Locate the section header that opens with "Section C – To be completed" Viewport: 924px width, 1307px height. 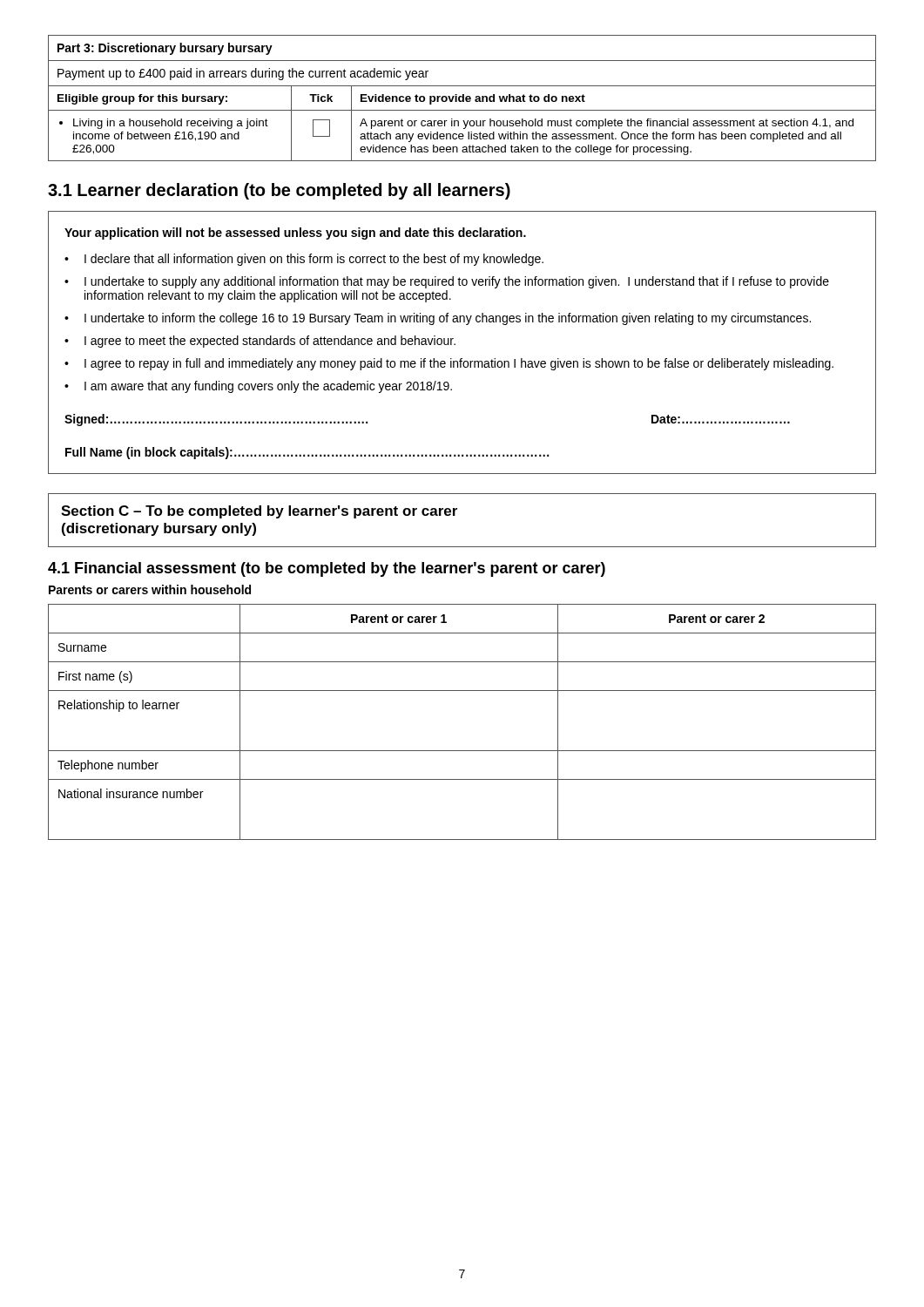coord(462,520)
